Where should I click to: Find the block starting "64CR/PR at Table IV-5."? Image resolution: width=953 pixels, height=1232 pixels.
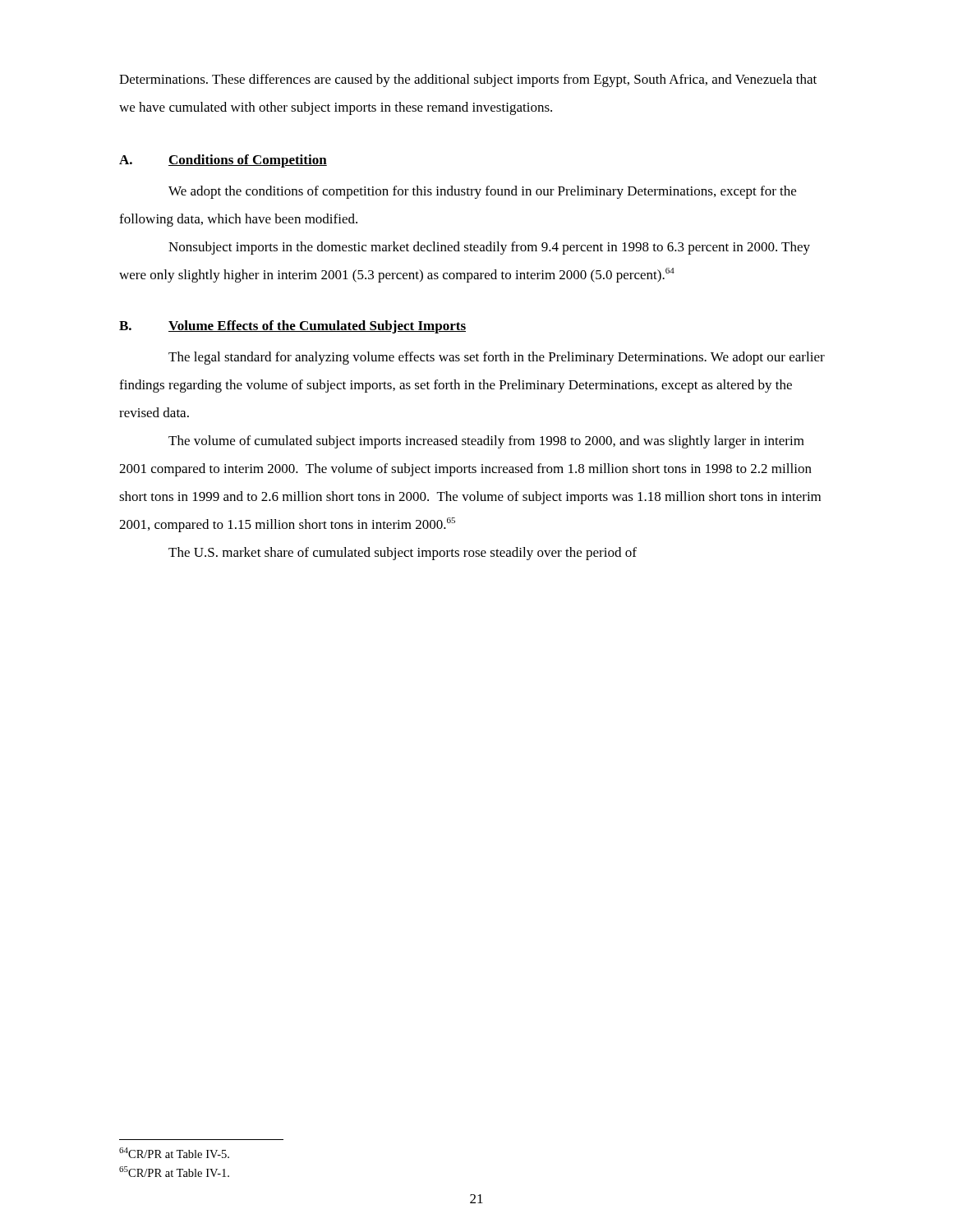click(175, 1153)
